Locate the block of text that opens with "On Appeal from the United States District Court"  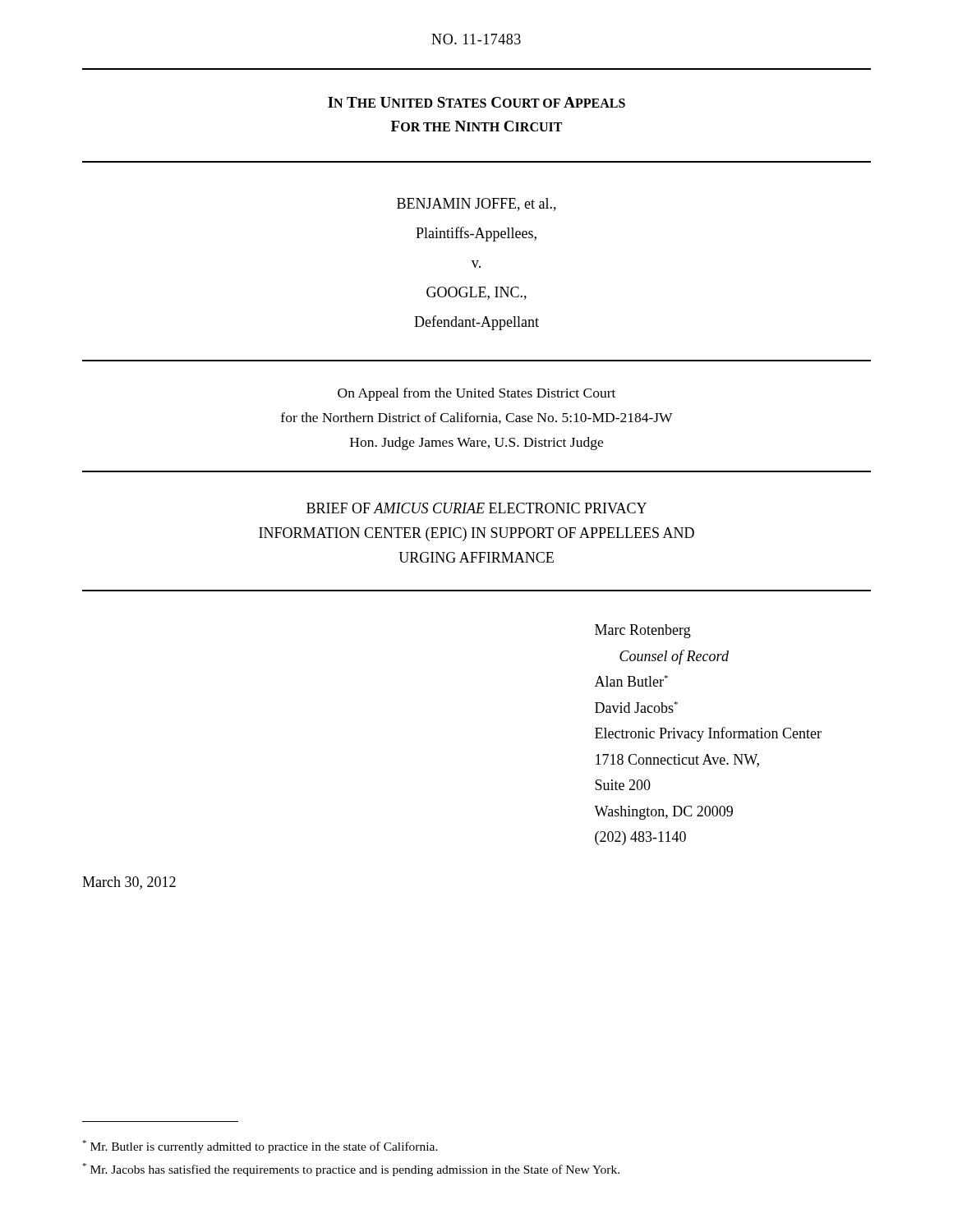pos(476,417)
